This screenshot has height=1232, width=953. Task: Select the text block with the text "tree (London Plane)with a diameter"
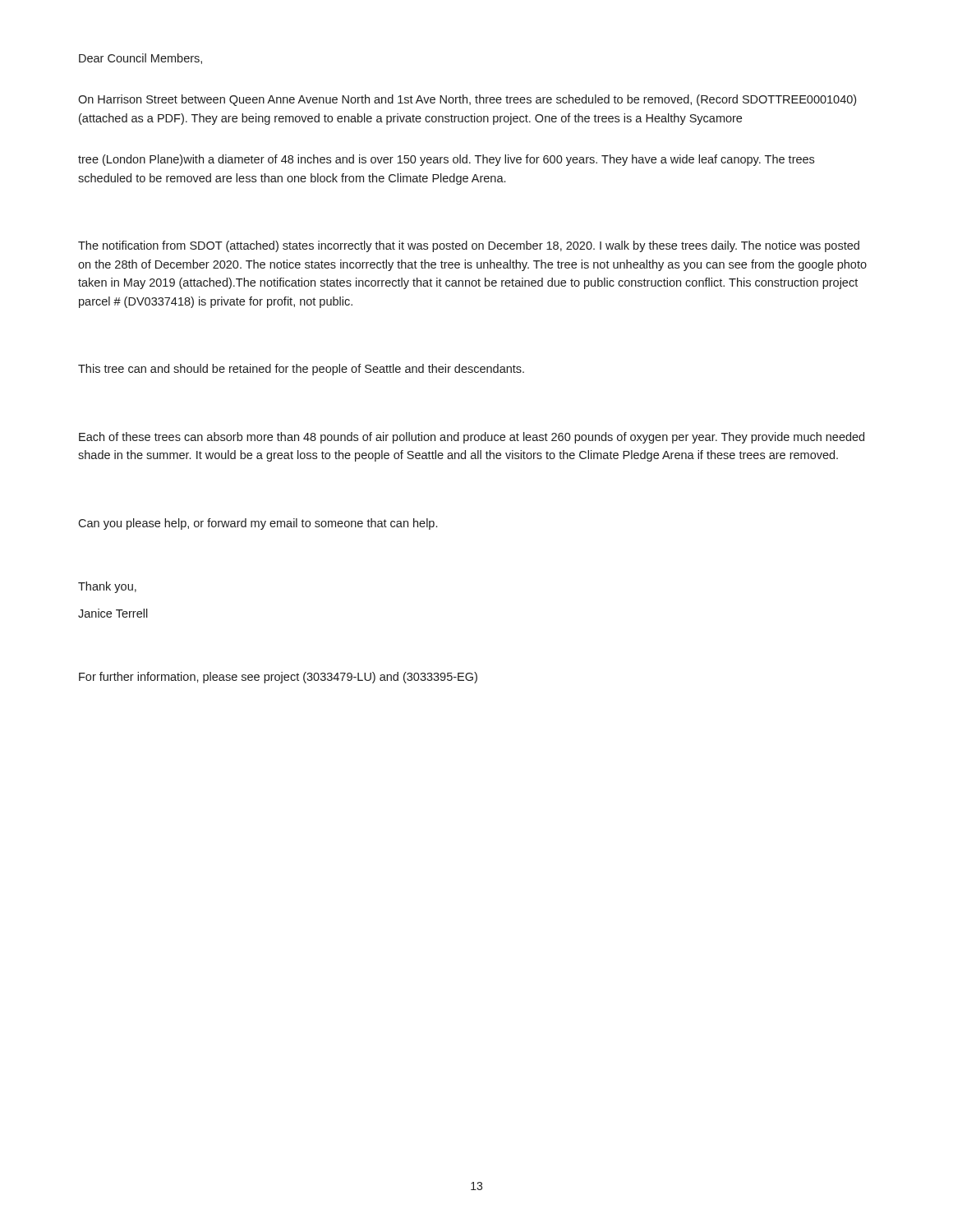[x=474, y=169]
